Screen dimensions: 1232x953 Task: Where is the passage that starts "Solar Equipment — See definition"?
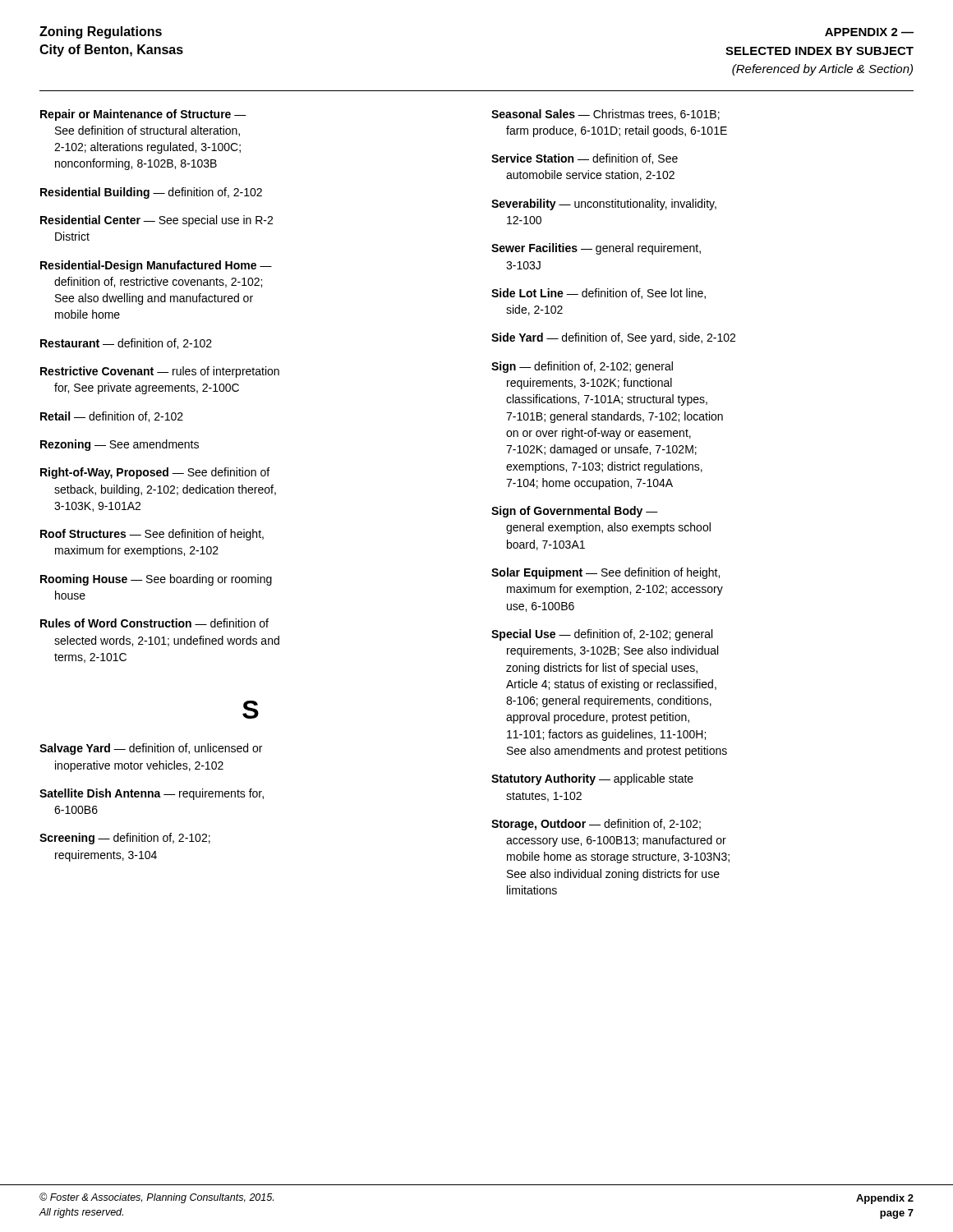coord(702,589)
